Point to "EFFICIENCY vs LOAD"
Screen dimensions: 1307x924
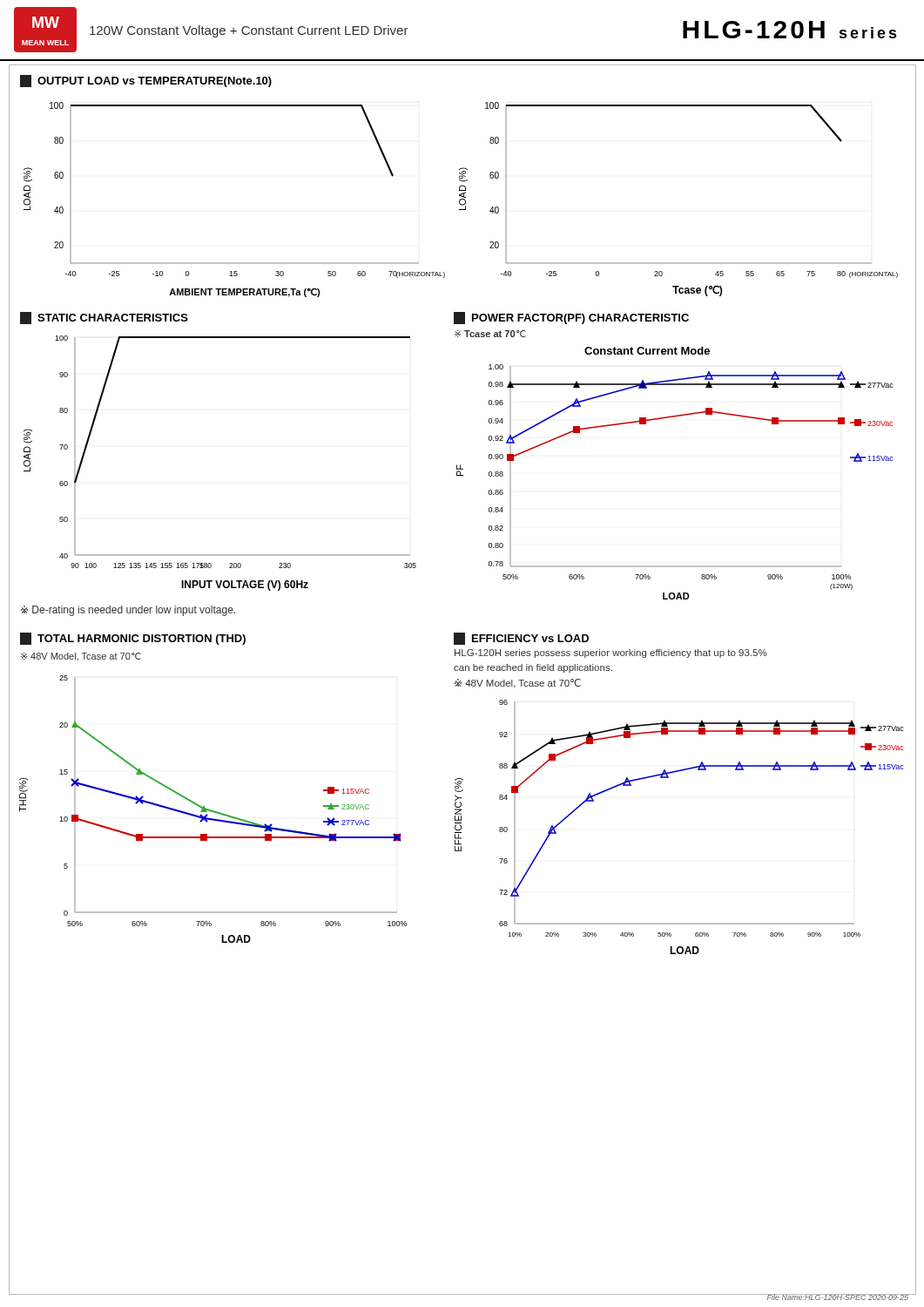point(521,638)
